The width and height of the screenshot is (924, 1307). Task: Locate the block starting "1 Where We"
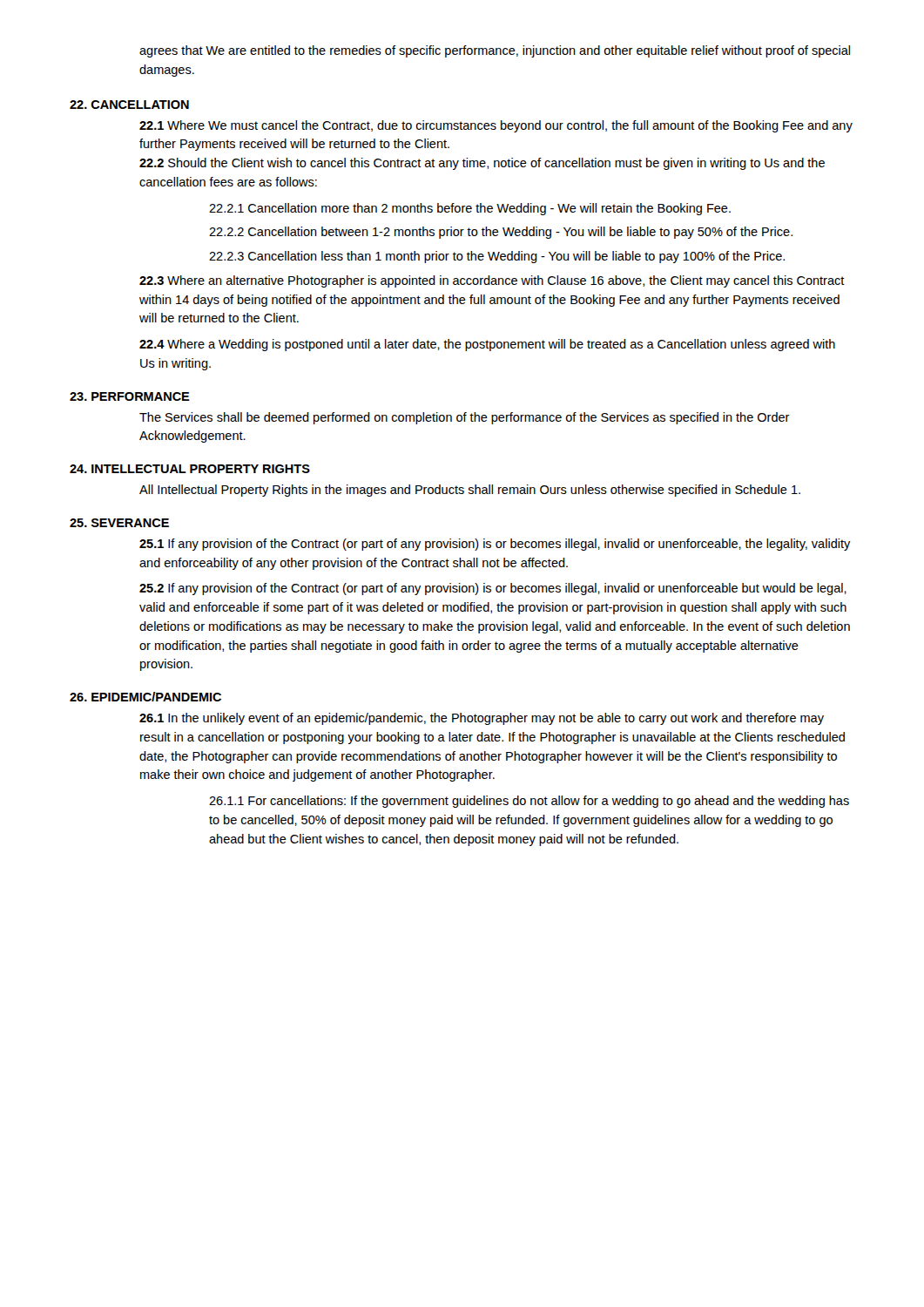tap(496, 153)
